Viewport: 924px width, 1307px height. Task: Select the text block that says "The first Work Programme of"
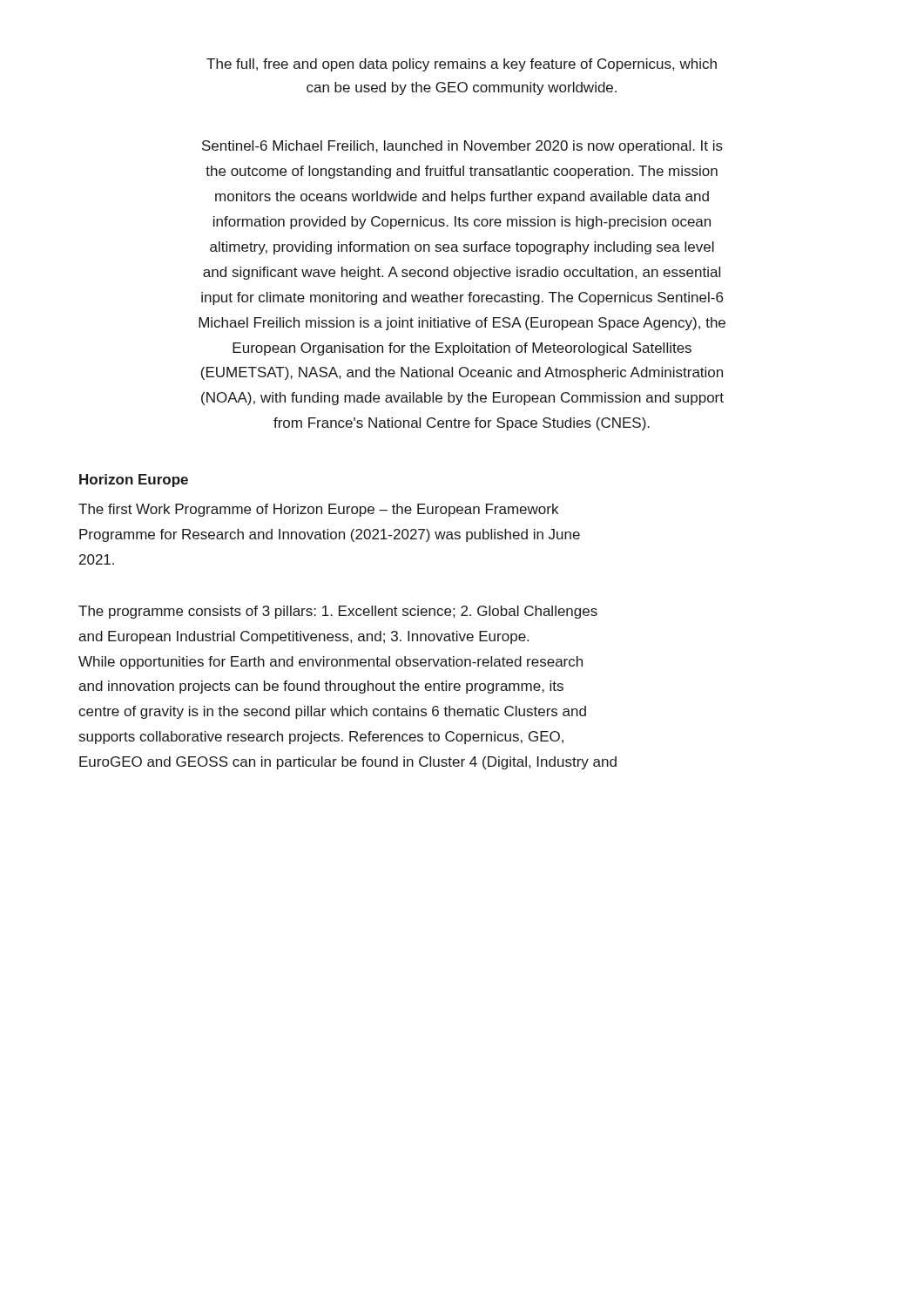point(329,535)
